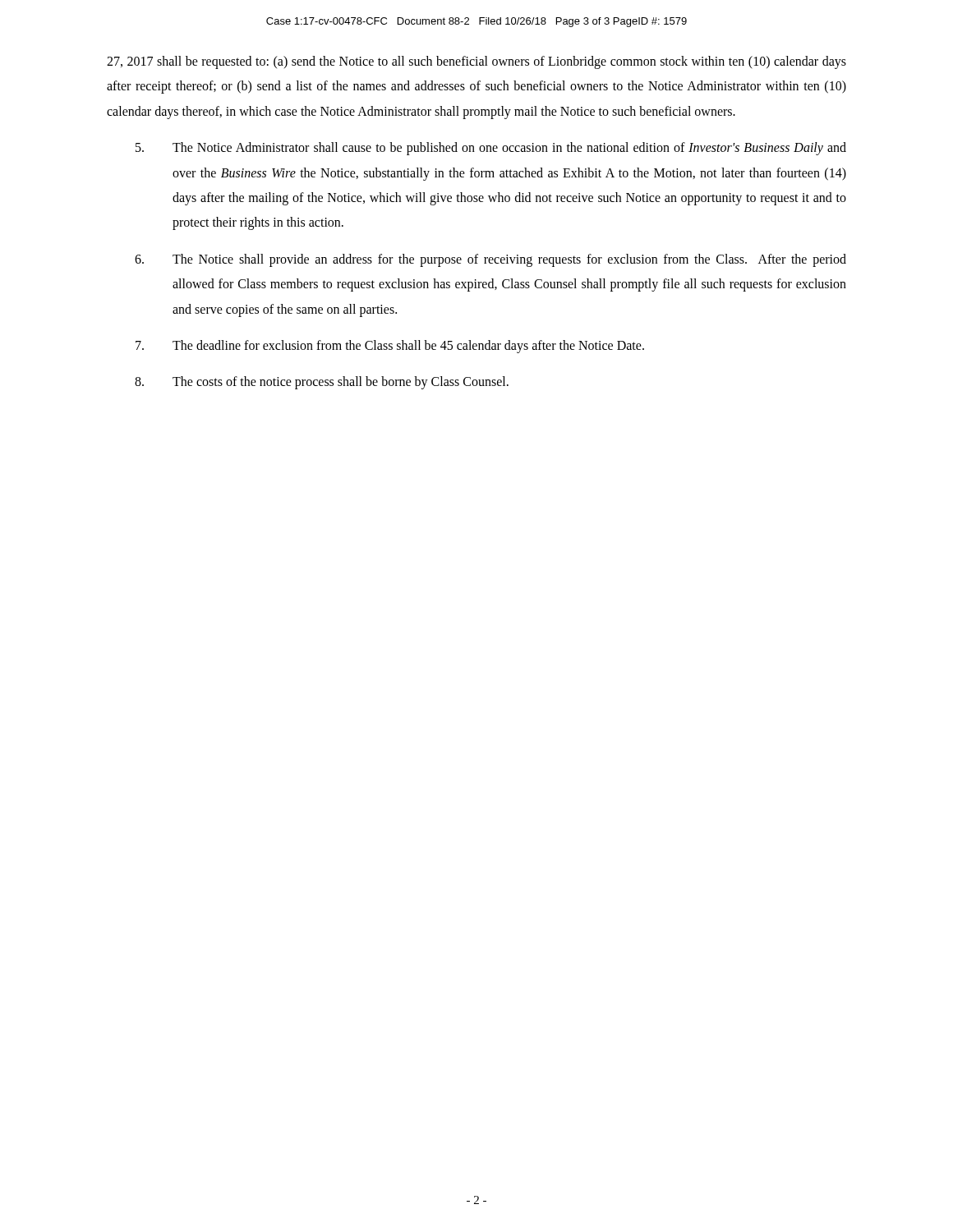Locate the text starting "27, 2017 shall be requested to:"

pos(476,86)
